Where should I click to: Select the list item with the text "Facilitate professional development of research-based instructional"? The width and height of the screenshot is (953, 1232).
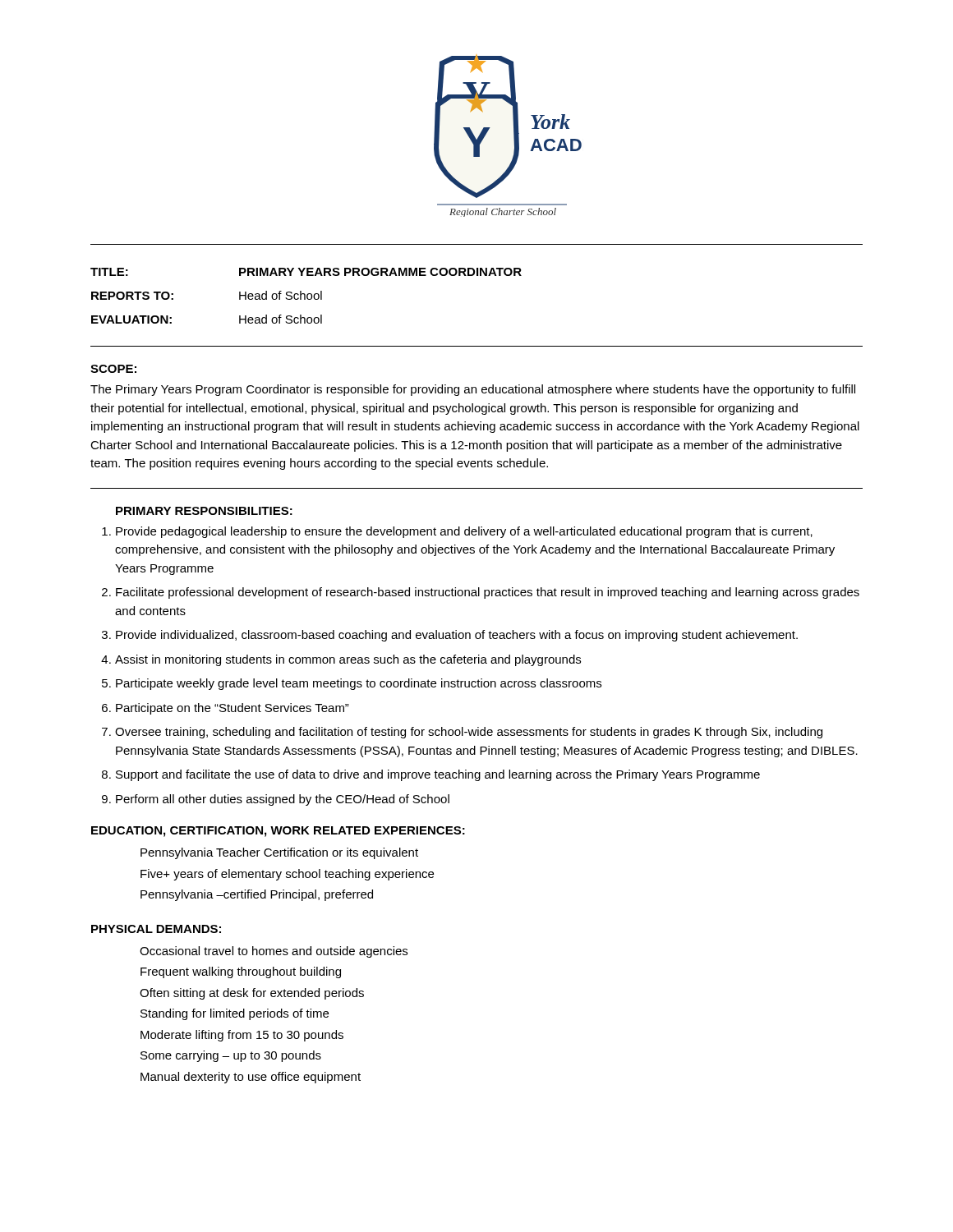[489, 602]
